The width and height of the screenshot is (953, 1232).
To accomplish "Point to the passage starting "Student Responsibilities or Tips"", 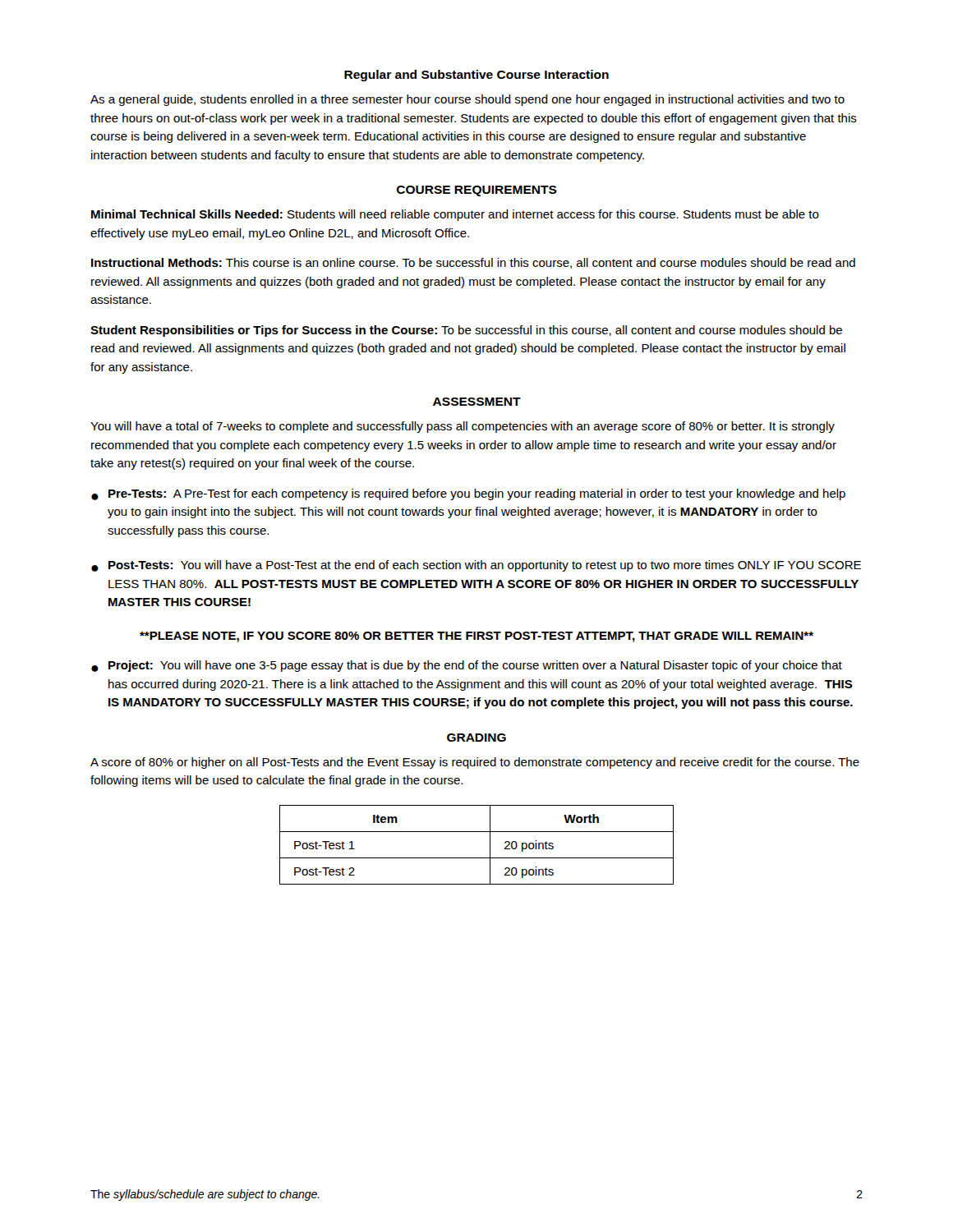I will (468, 348).
